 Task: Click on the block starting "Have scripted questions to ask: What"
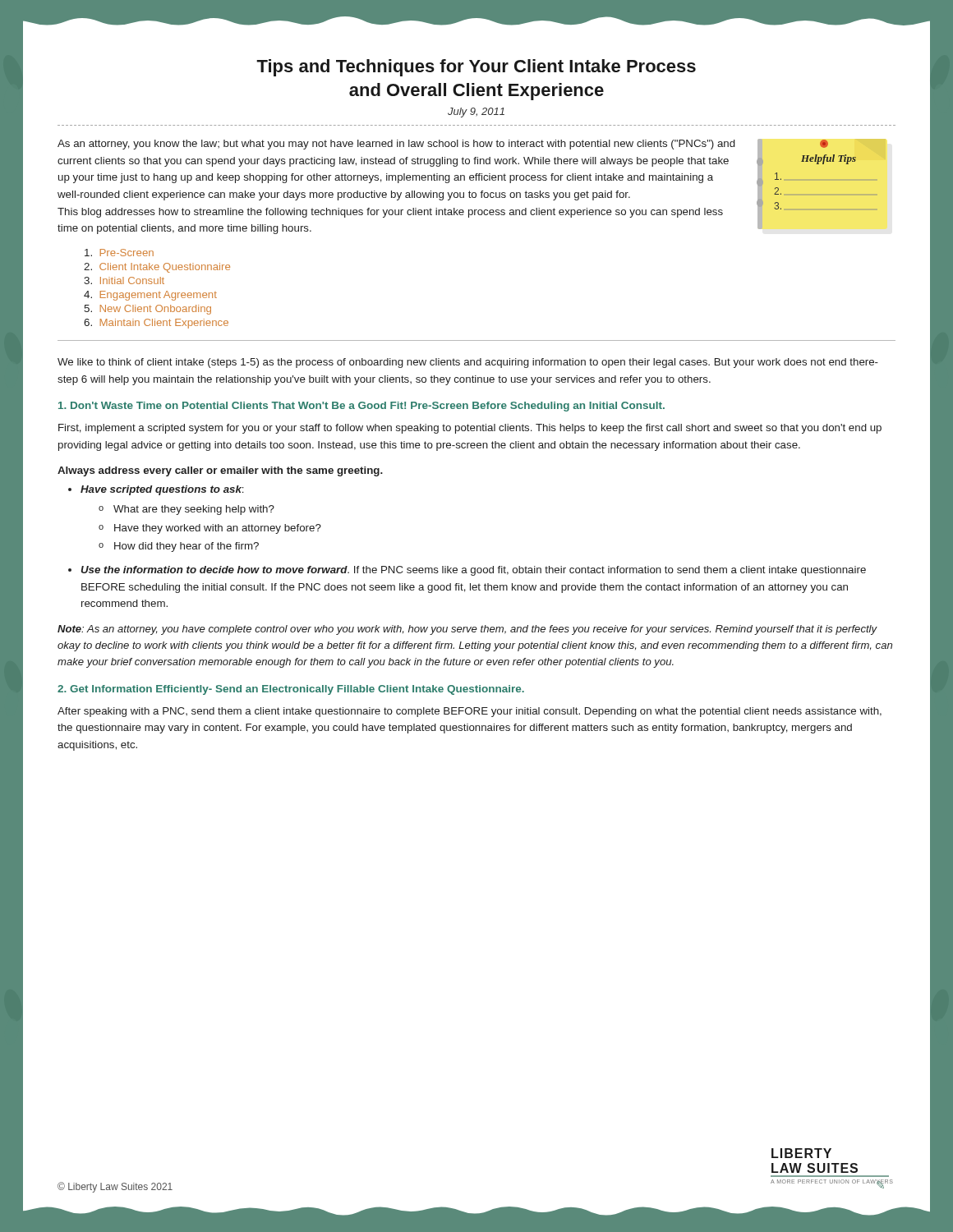click(x=162, y=490)
